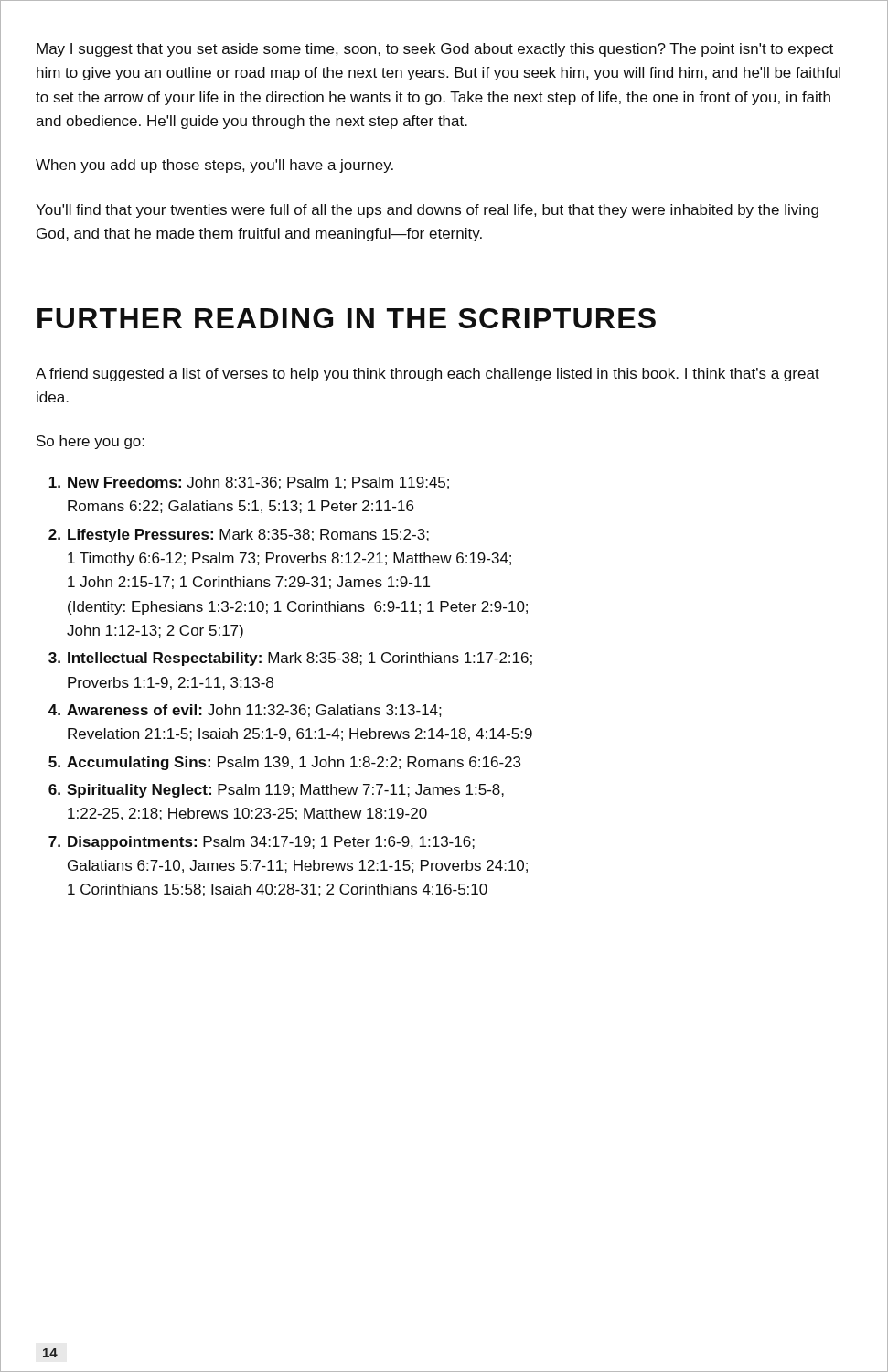Locate the text block containing "A friend suggested a list"
The height and width of the screenshot is (1372, 888).
click(427, 386)
